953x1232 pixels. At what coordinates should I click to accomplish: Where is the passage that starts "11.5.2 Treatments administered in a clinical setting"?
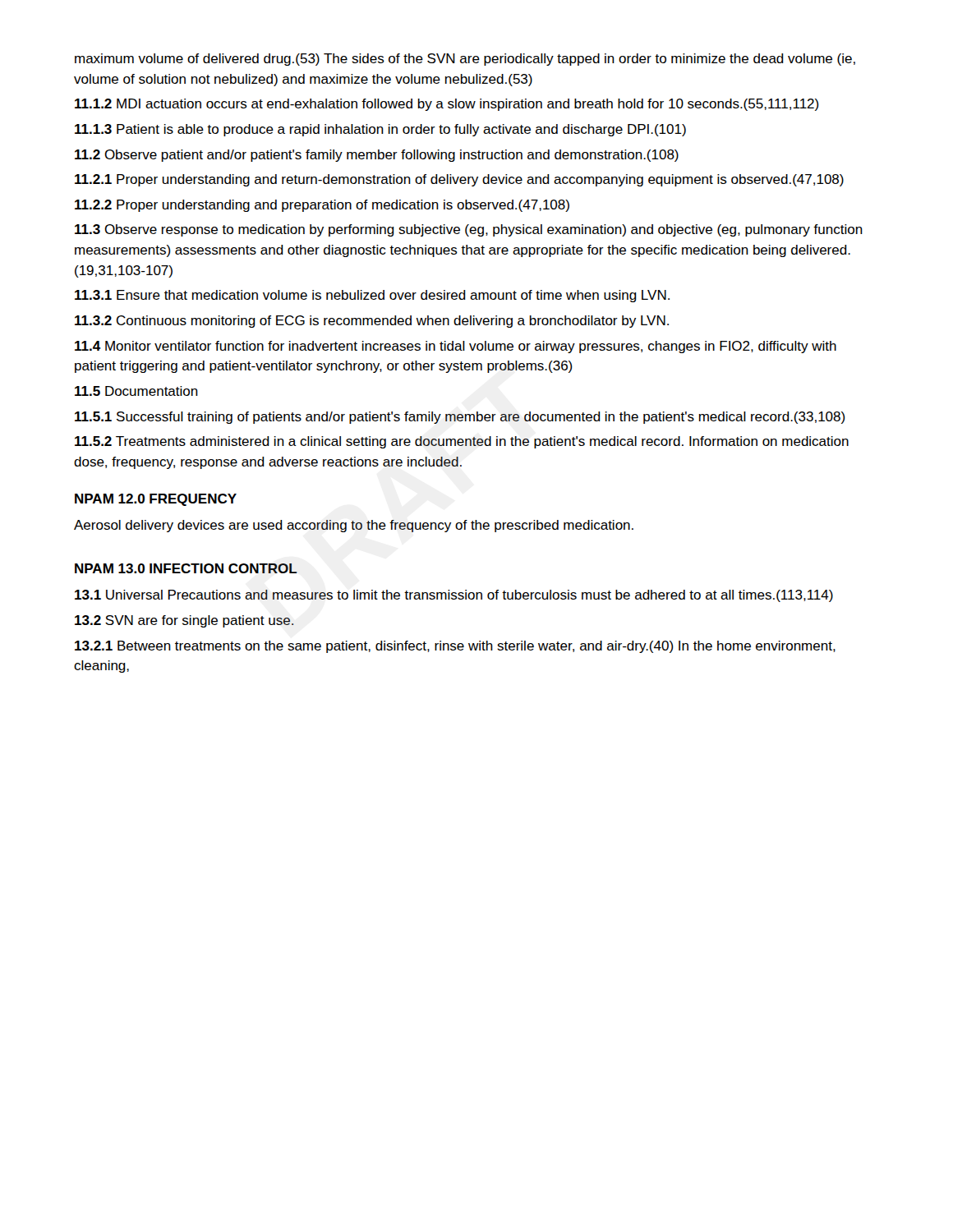coord(476,452)
